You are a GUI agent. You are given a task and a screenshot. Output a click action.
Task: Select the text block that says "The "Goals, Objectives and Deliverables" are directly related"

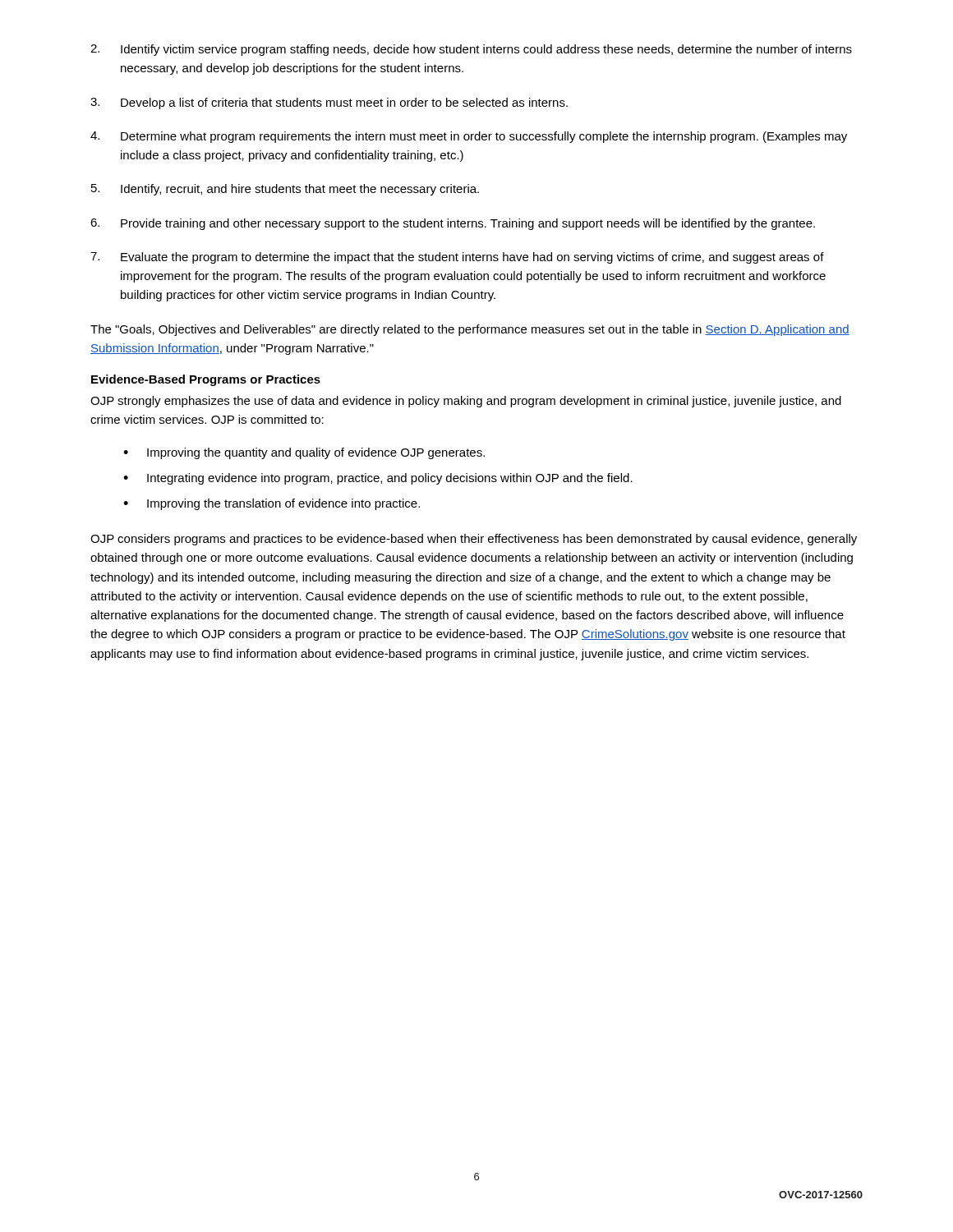coord(470,338)
